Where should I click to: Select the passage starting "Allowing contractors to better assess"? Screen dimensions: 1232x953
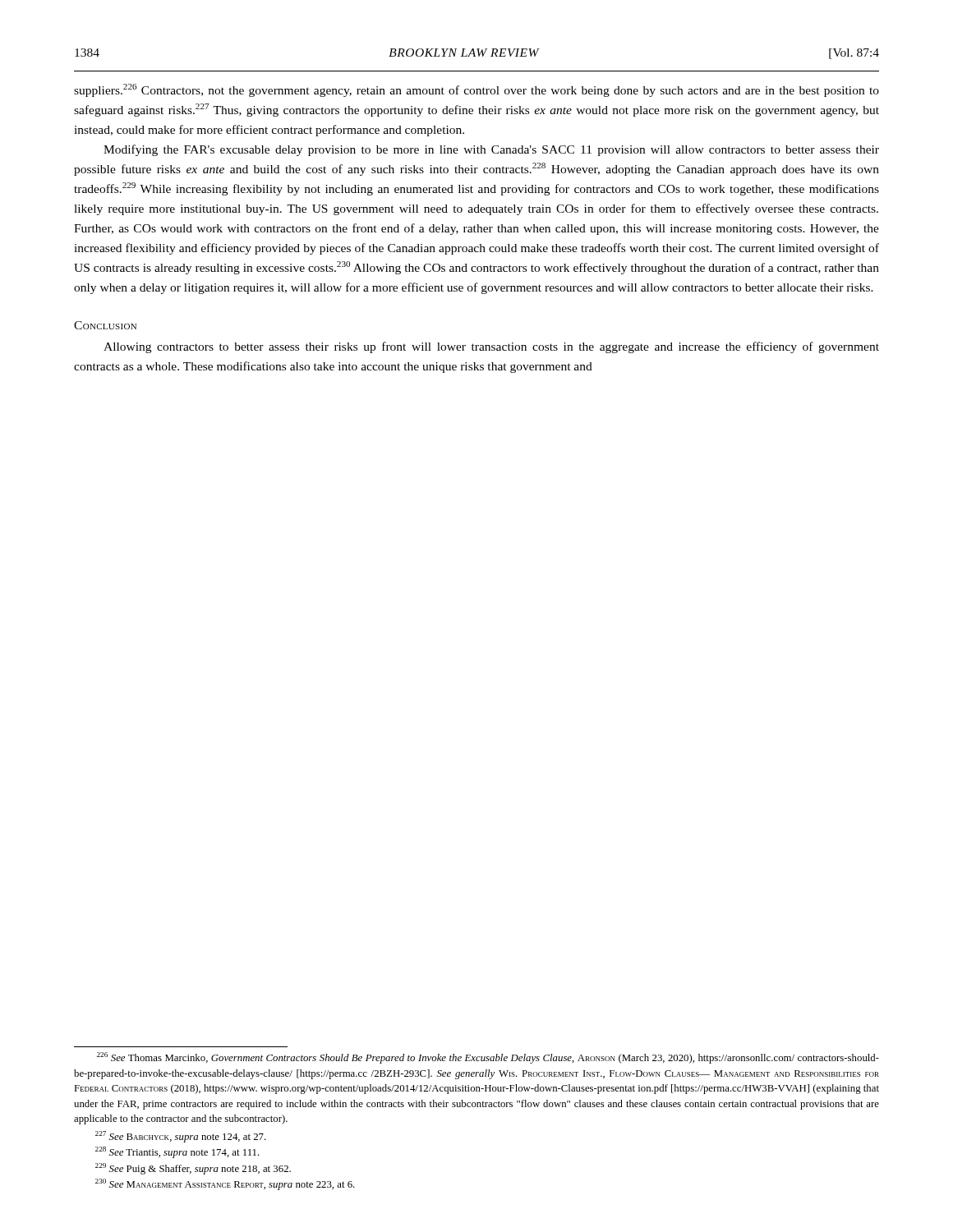pos(476,357)
